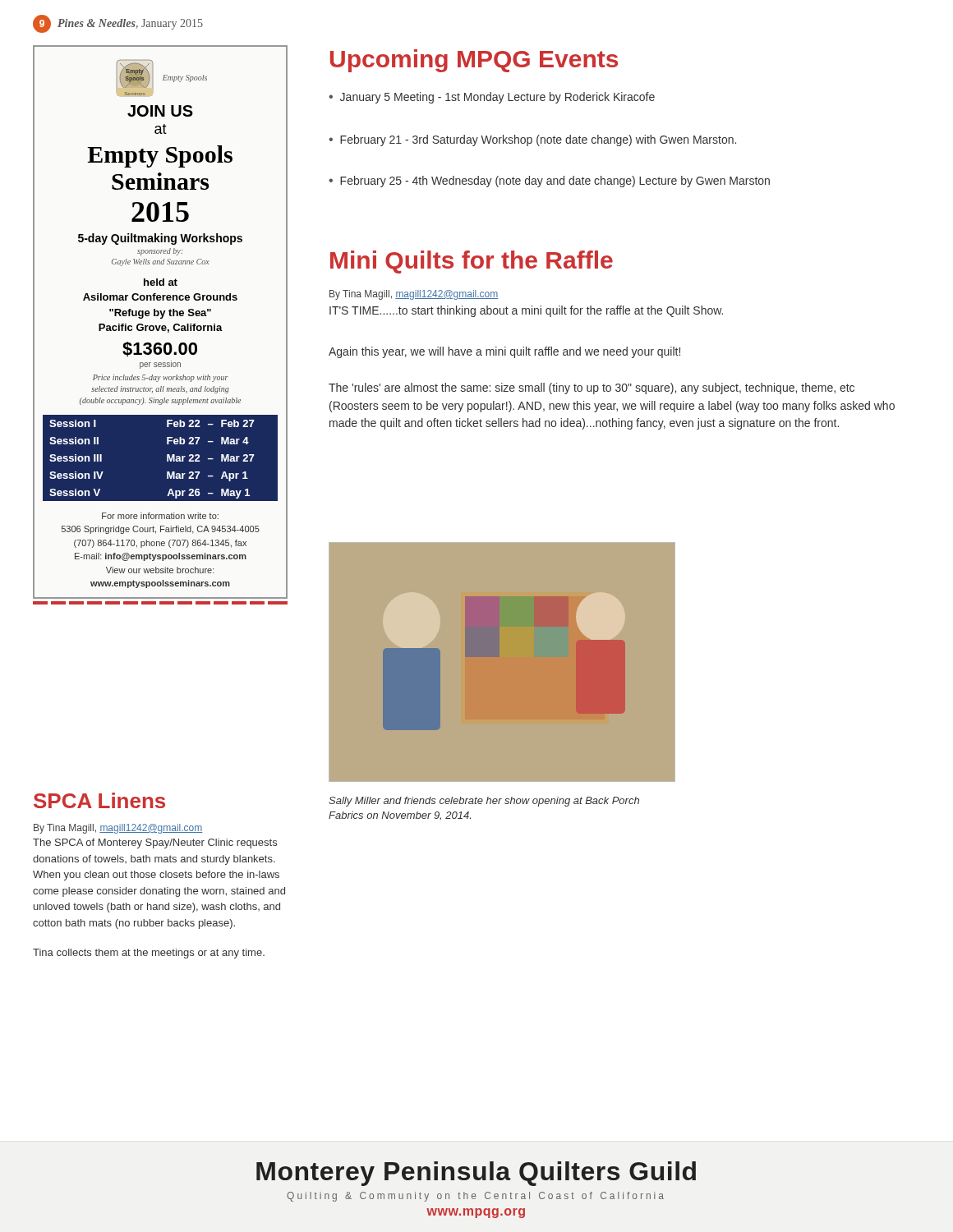Find the infographic
This screenshot has height=1232, width=953.
[160, 326]
